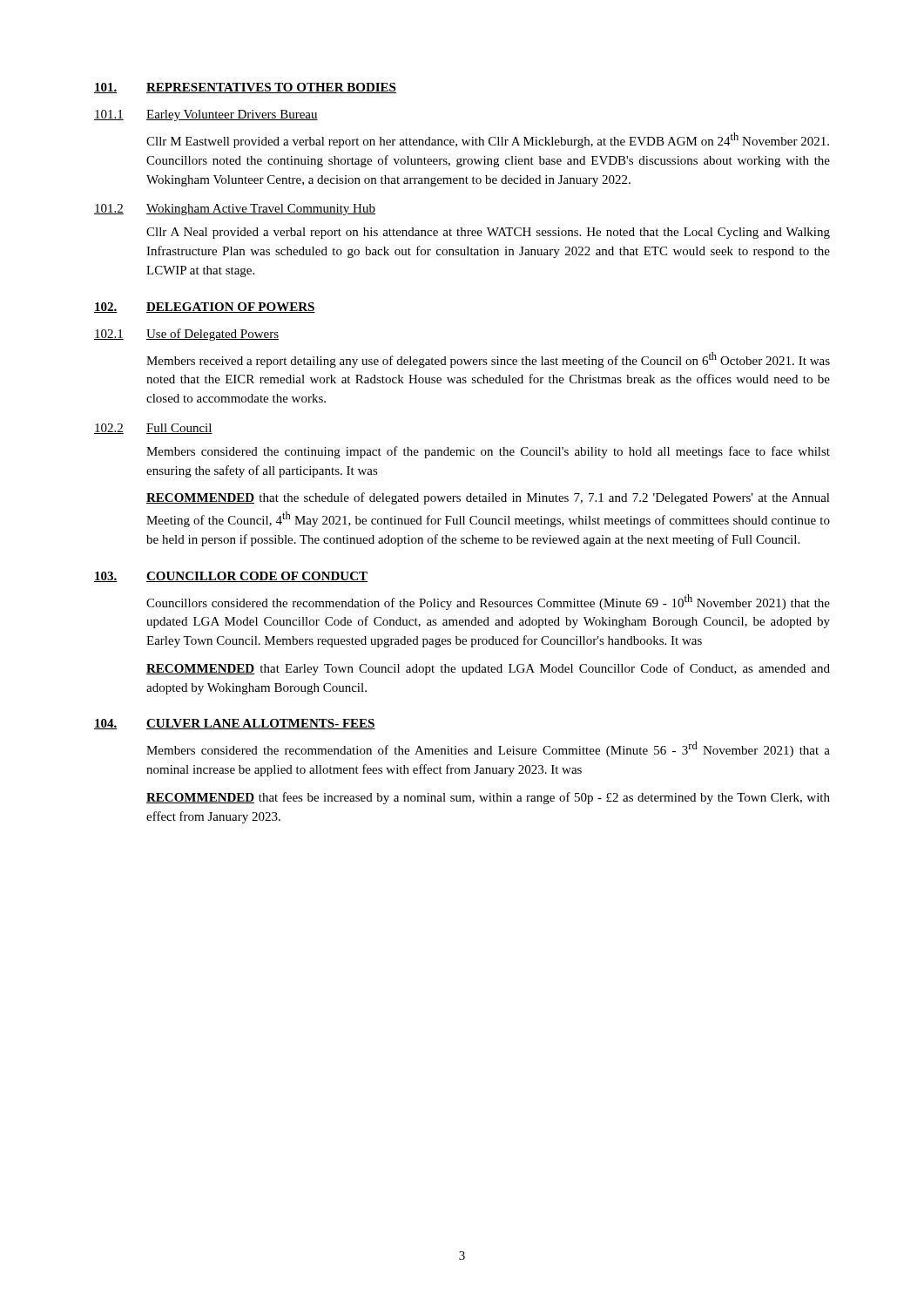Find the passage starting "Councillors considered the recommendation of the"

click(488, 620)
